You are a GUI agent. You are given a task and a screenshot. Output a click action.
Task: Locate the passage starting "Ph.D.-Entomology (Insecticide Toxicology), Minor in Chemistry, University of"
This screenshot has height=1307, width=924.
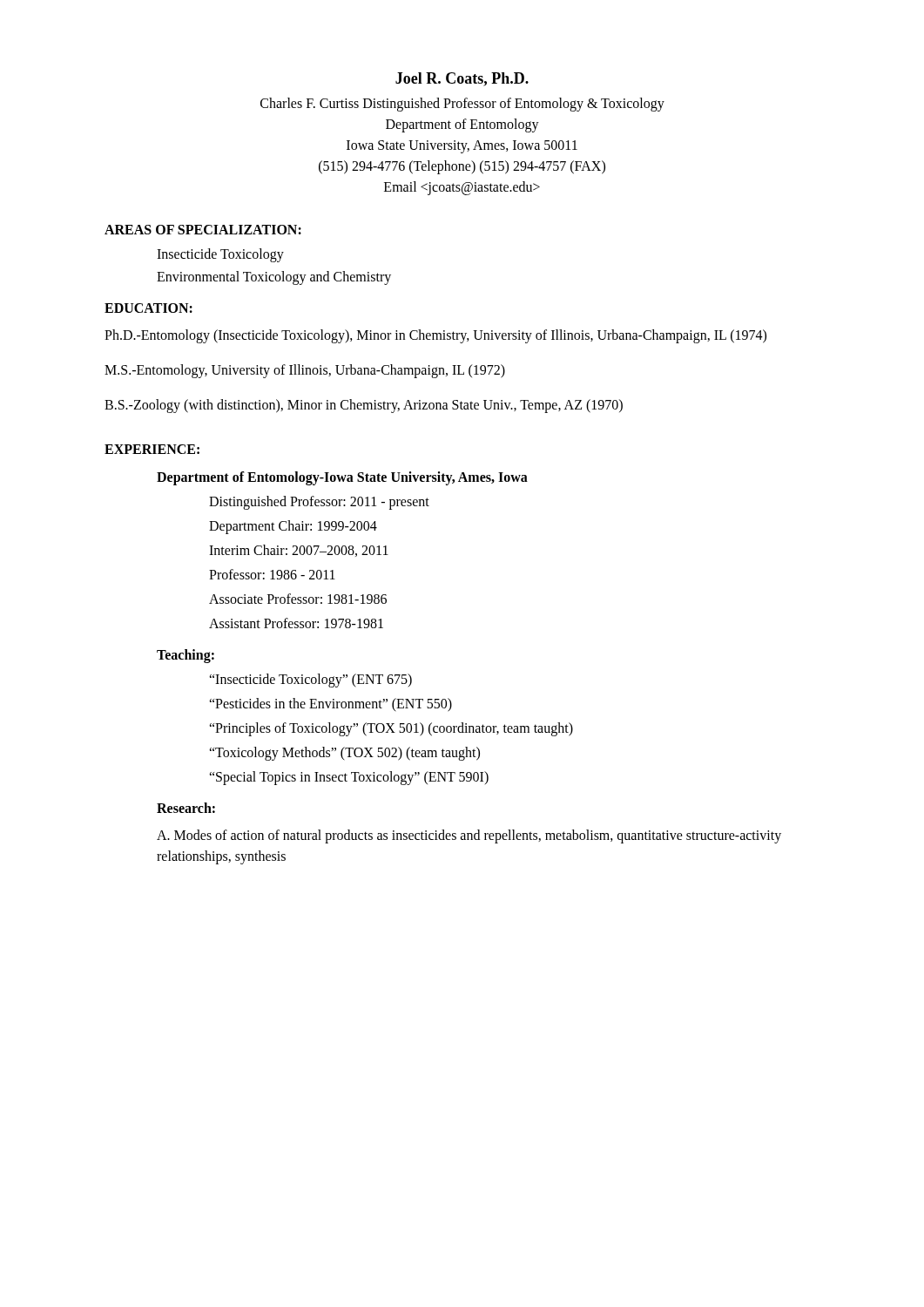tap(436, 335)
